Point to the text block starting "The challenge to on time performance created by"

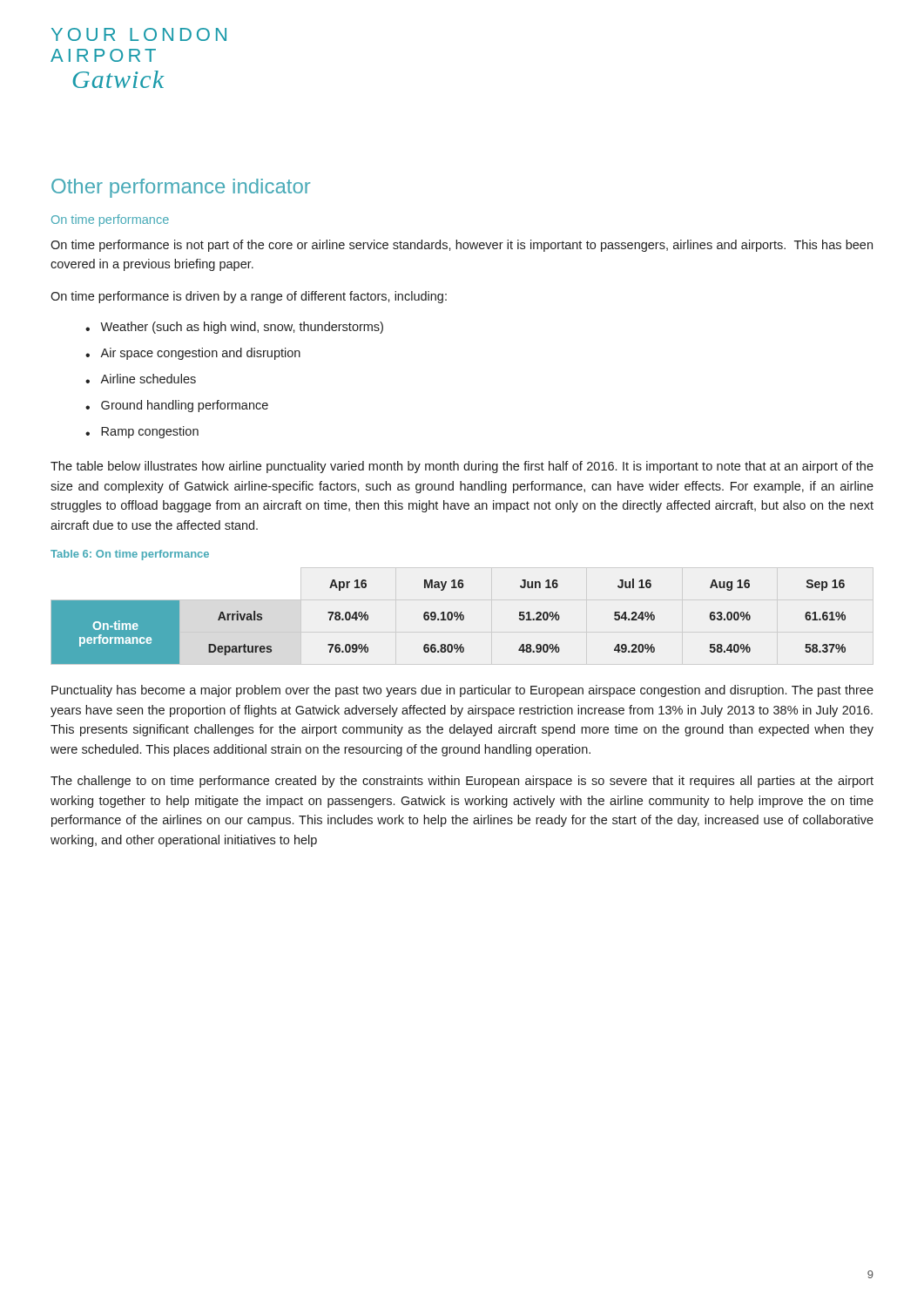462,810
